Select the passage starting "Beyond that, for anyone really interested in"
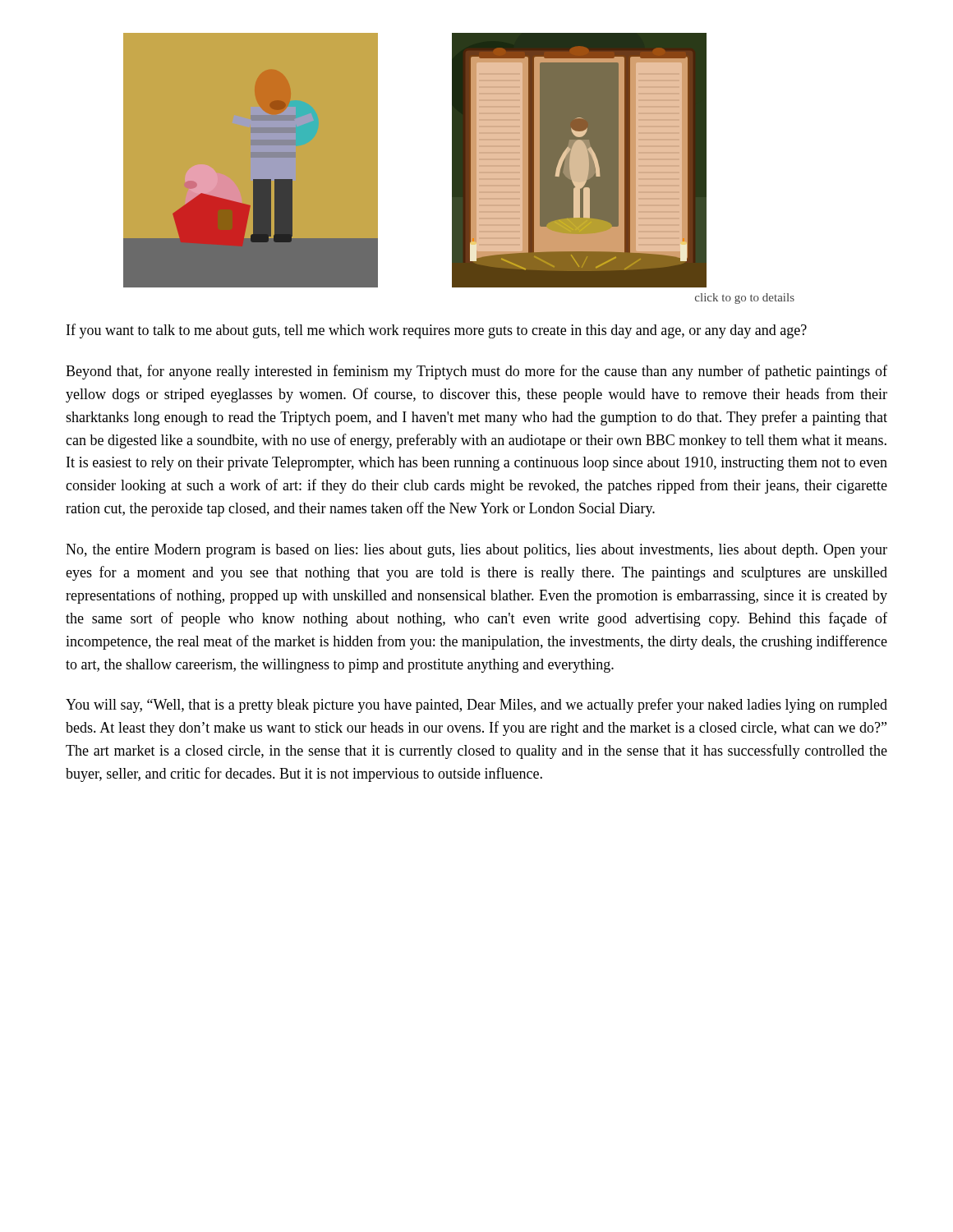This screenshot has width=953, height=1232. click(x=476, y=440)
